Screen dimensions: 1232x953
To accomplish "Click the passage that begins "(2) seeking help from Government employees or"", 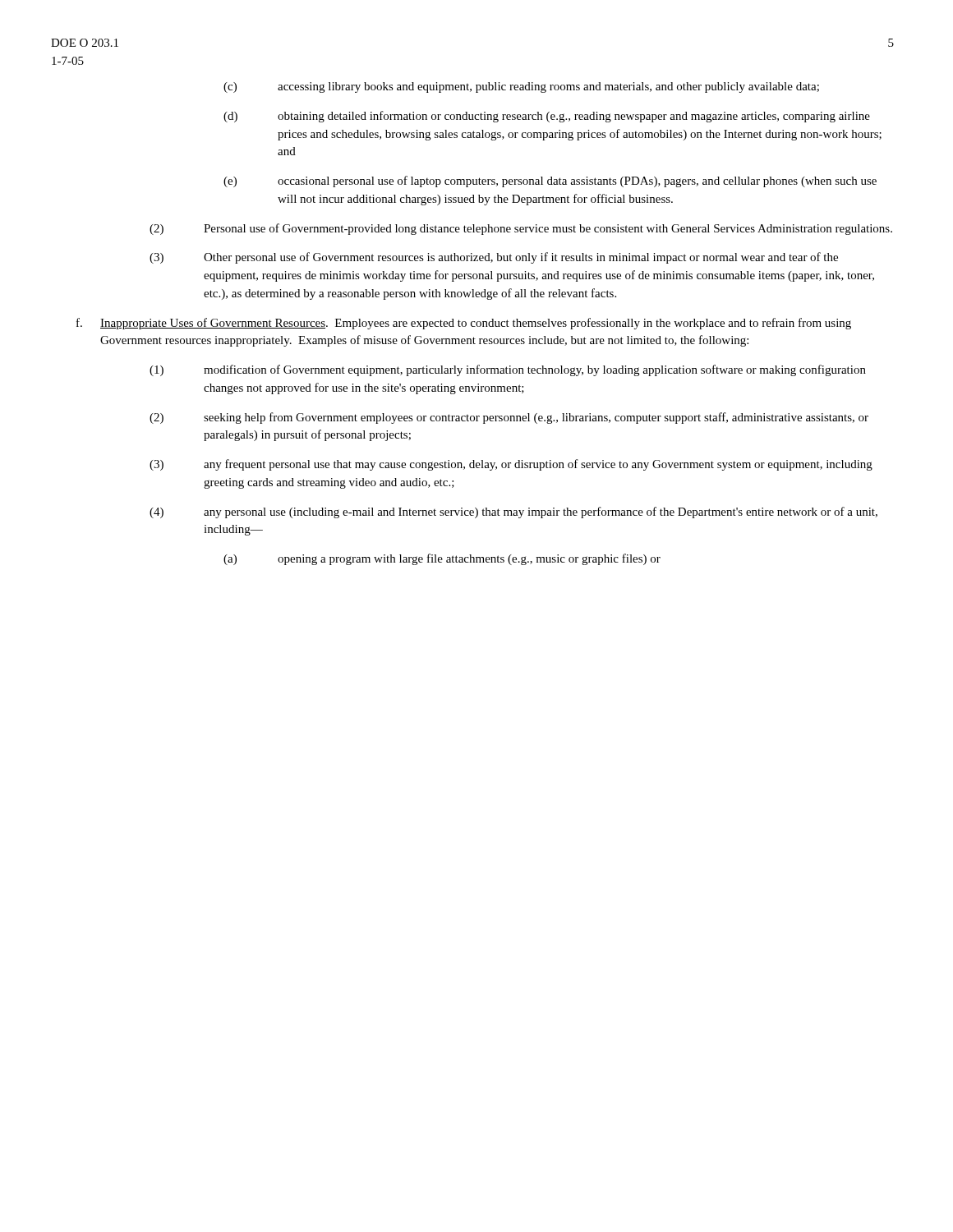I will tap(522, 427).
